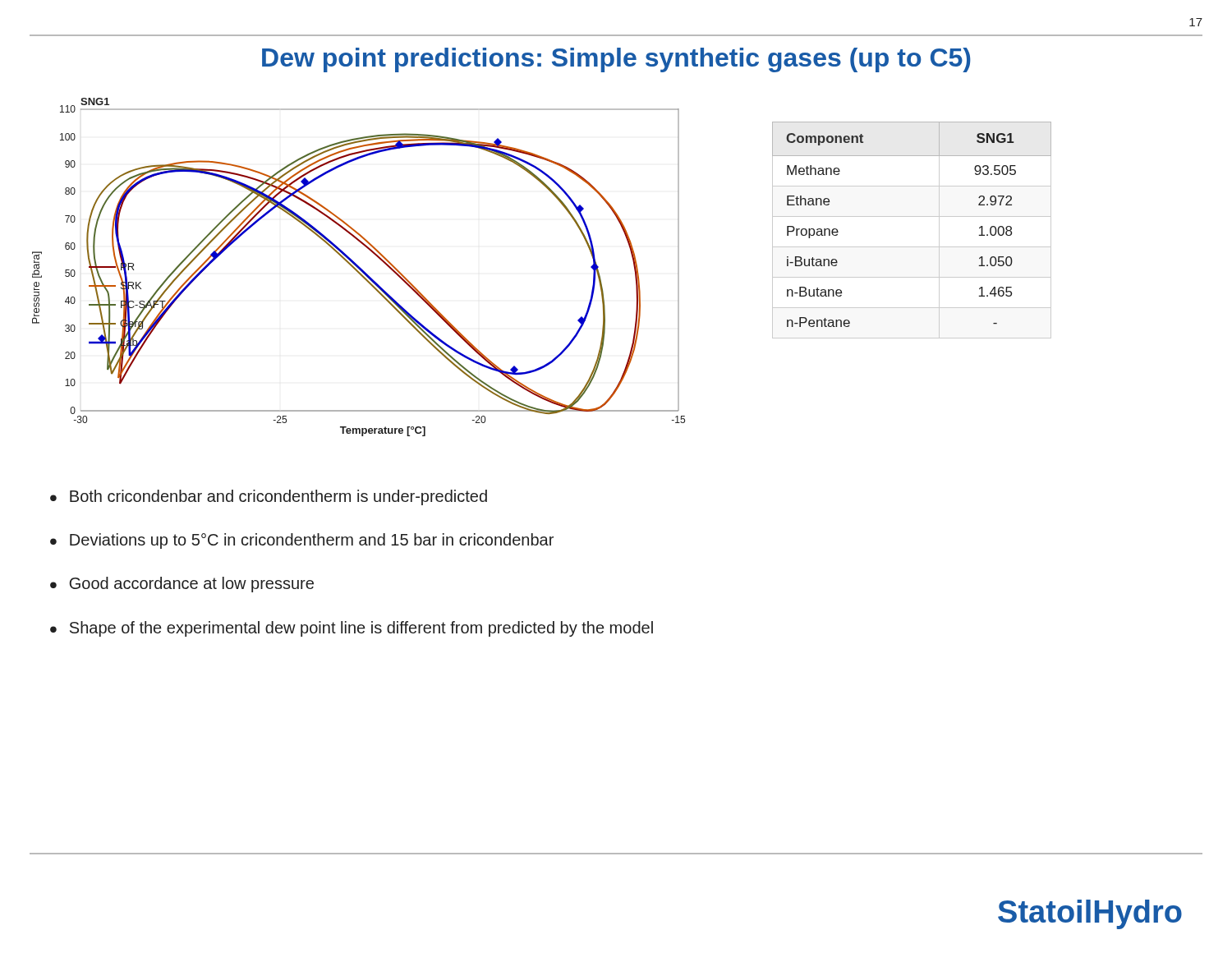The width and height of the screenshot is (1232, 953).
Task: Select the text block starting "• Both cricondenbar and cricondentherm is under-predicted"
Action: 269,499
